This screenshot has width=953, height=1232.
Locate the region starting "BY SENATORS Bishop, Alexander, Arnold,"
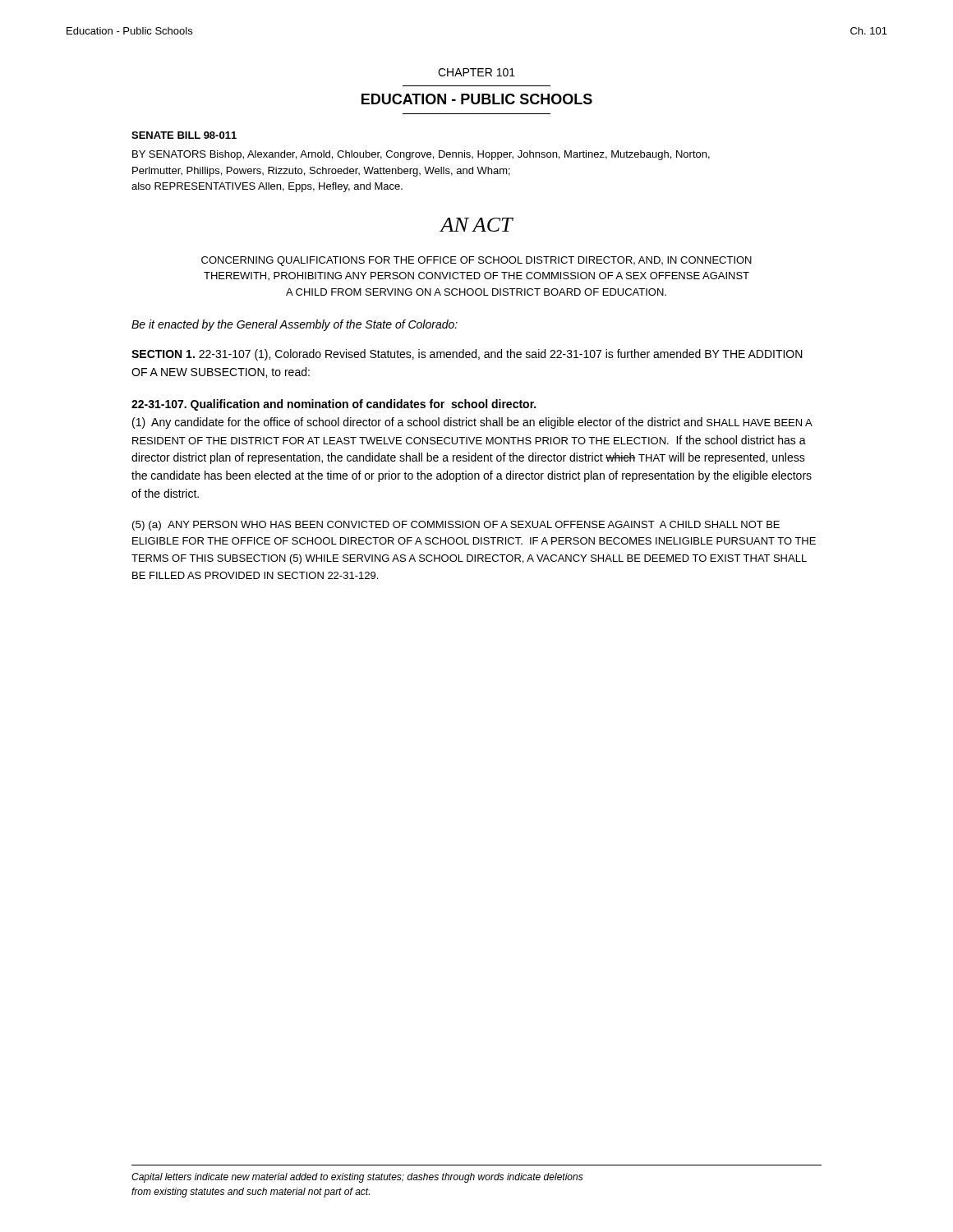pyautogui.click(x=421, y=170)
